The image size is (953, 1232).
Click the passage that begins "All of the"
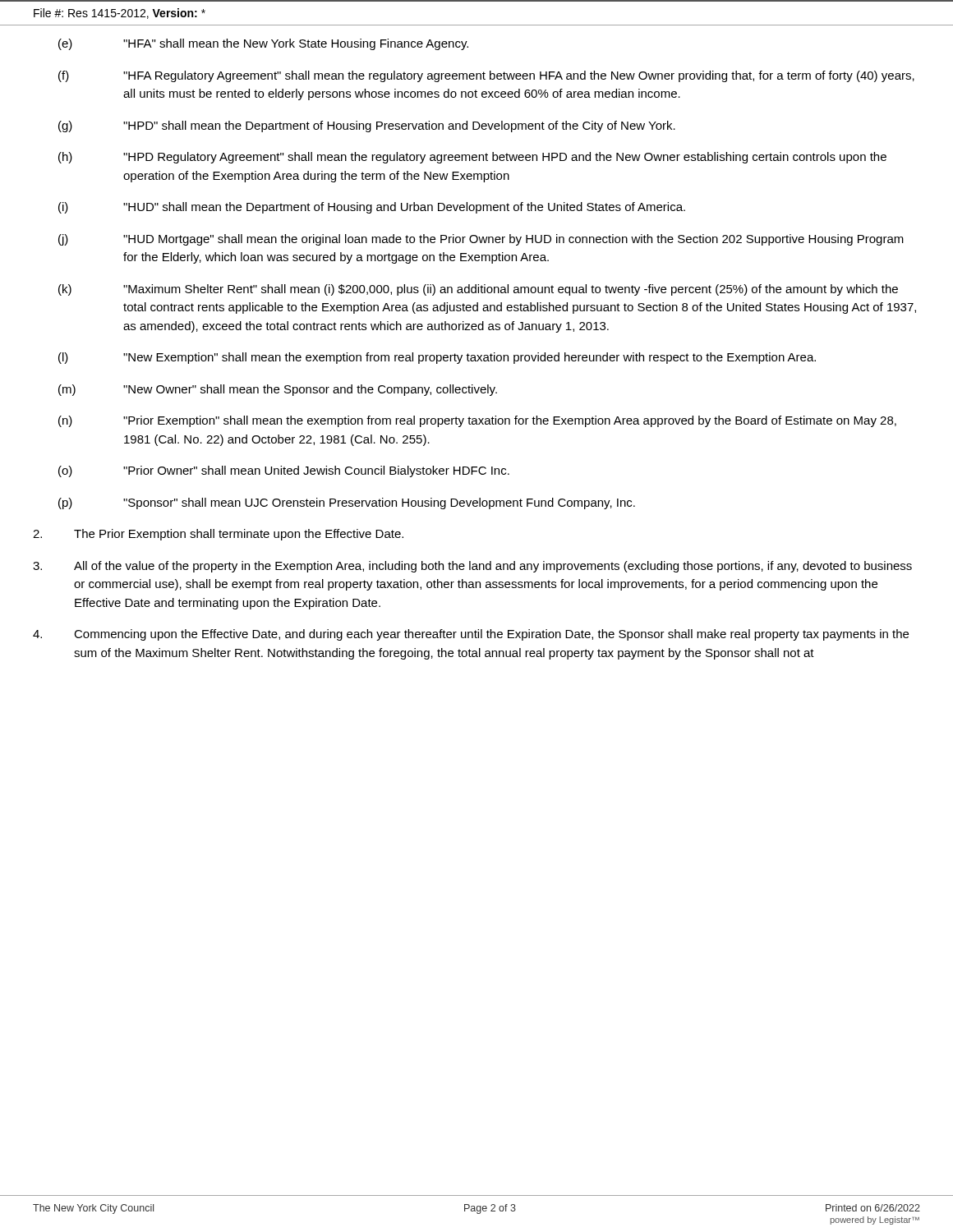476,584
